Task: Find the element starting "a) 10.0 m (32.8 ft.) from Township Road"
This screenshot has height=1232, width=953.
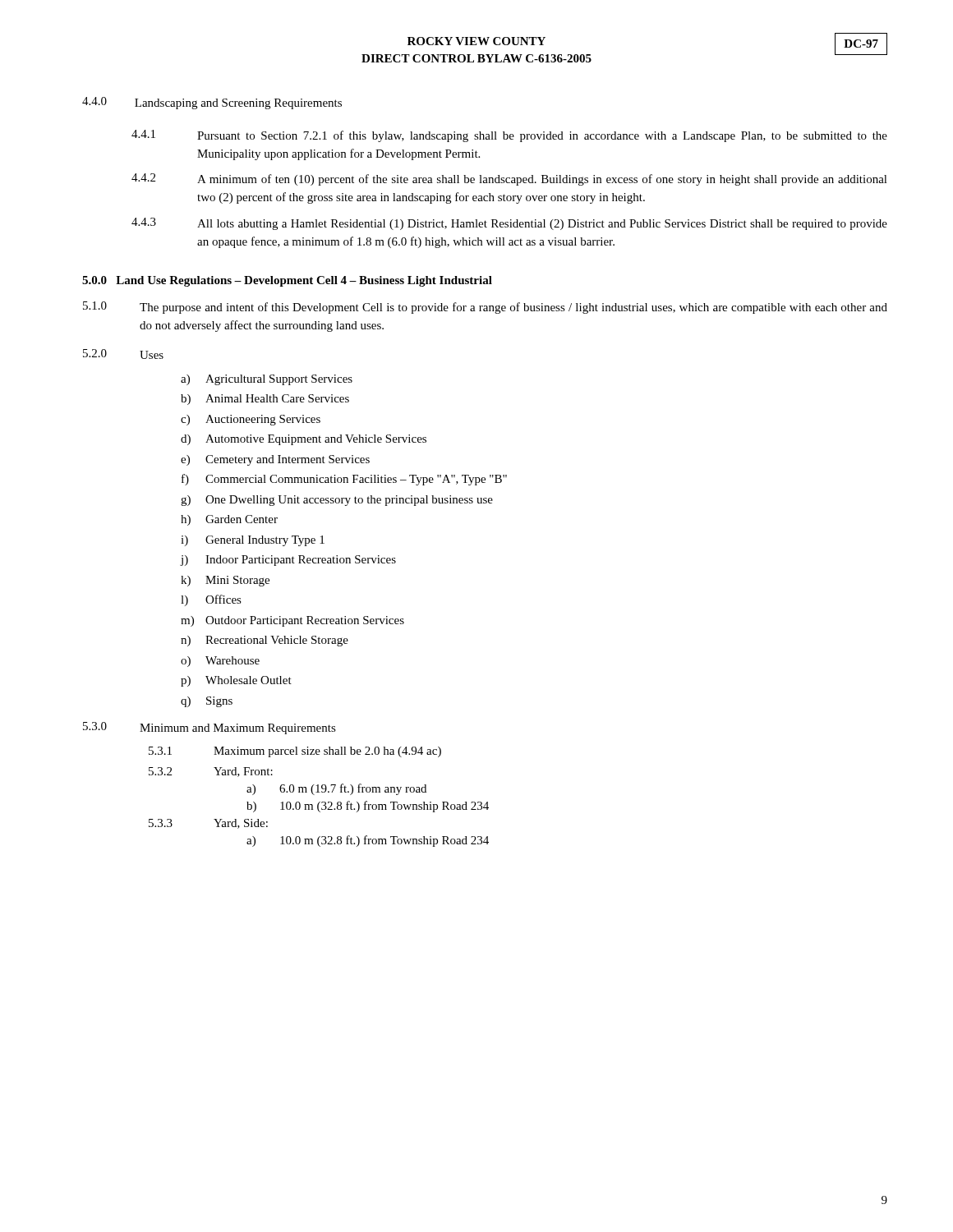Action: click(x=368, y=840)
